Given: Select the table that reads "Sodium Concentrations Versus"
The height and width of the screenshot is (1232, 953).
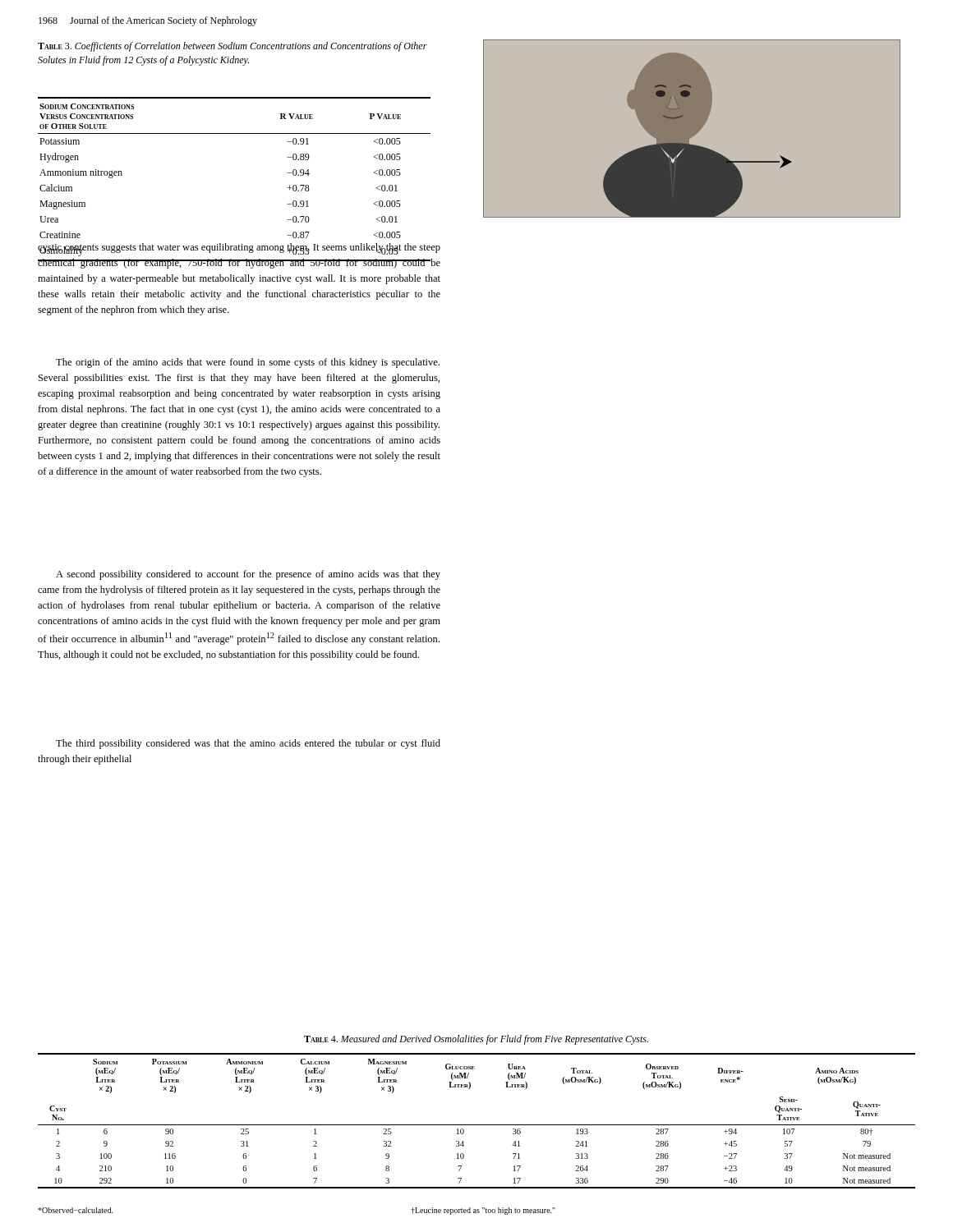Looking at the screenshot, I should (234, 179).
